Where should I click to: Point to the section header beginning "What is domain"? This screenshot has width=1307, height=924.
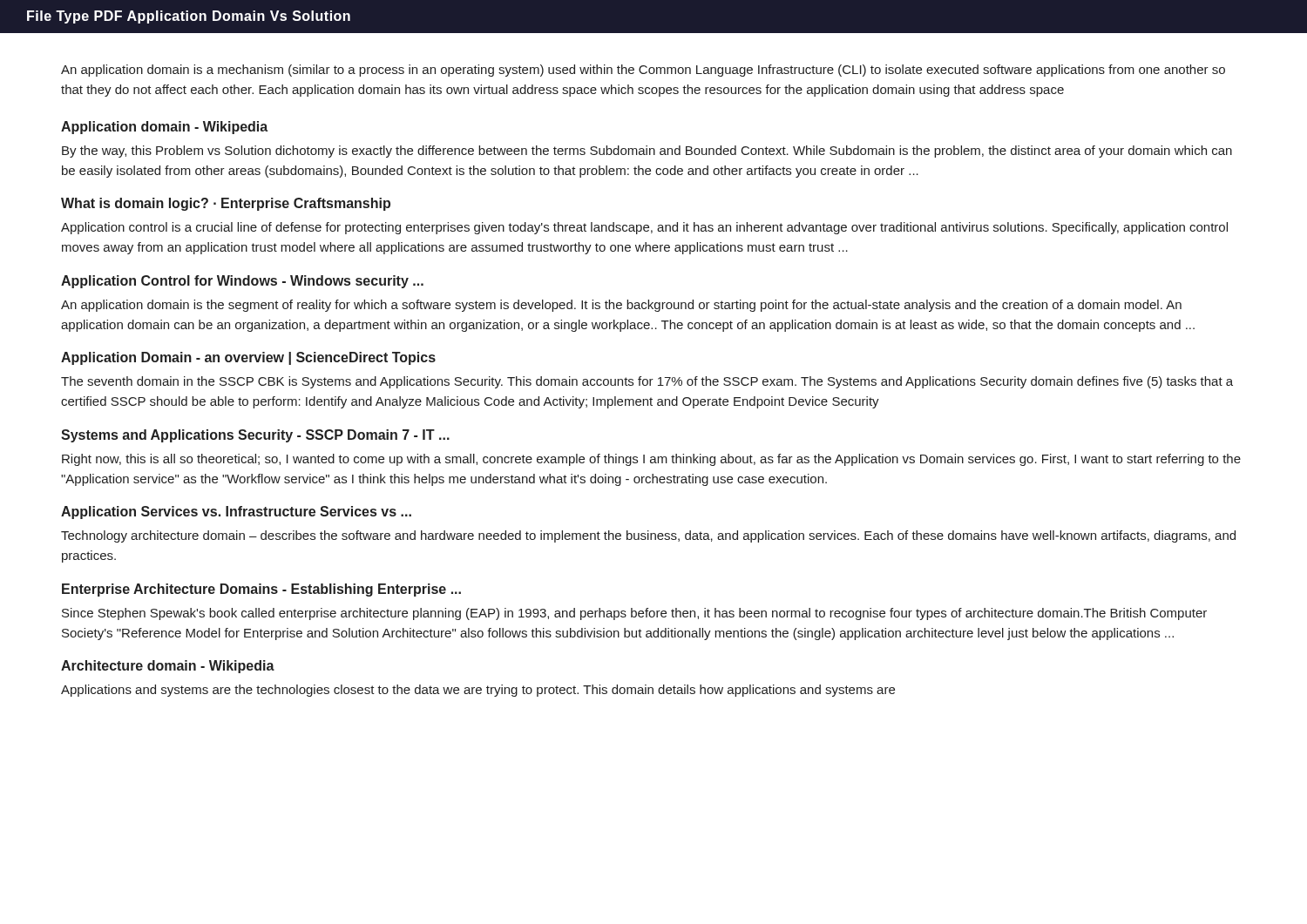[x=226, y=203]
